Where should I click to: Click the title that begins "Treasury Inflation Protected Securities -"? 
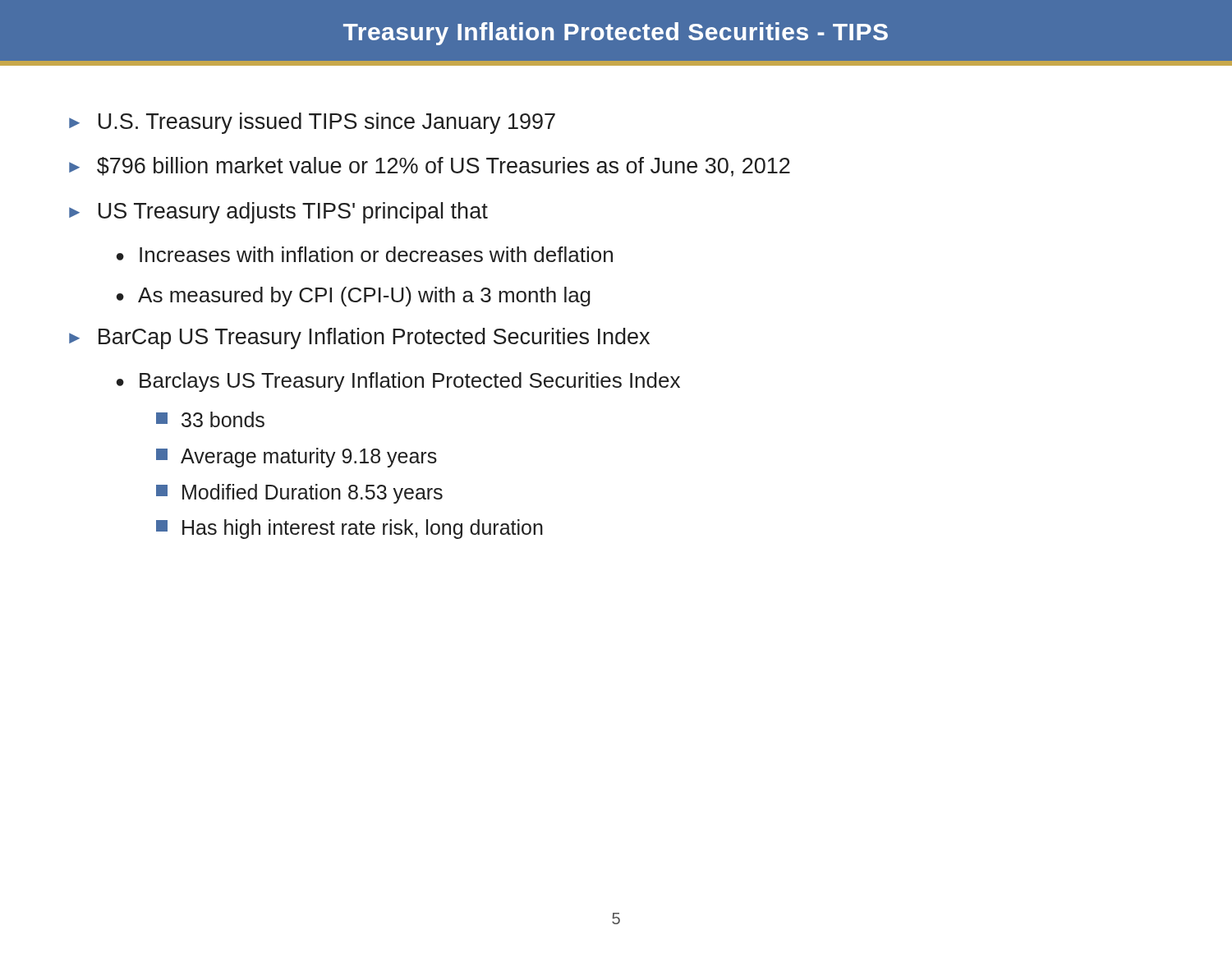(616, 32)
